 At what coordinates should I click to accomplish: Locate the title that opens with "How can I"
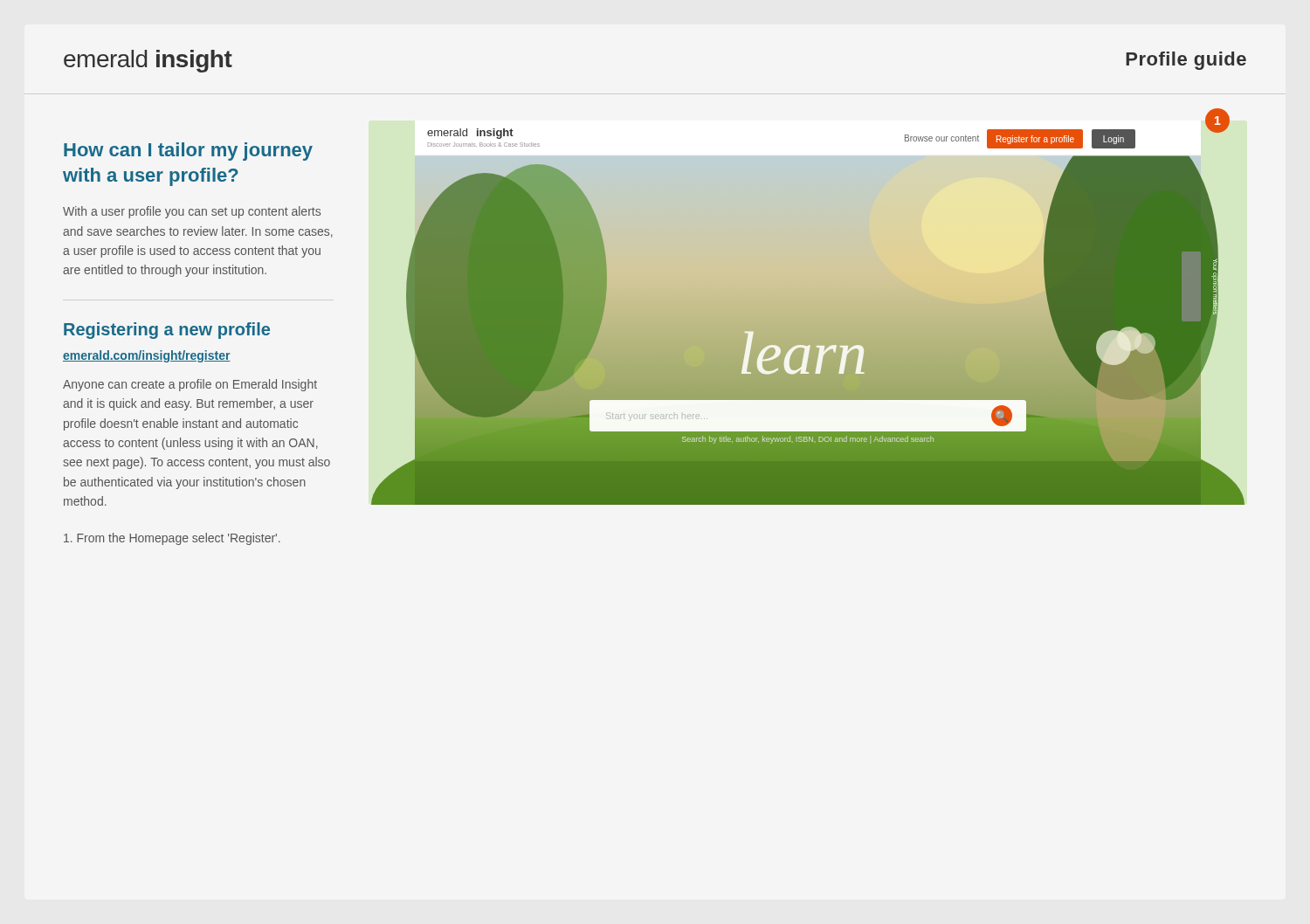pos(188,162)
